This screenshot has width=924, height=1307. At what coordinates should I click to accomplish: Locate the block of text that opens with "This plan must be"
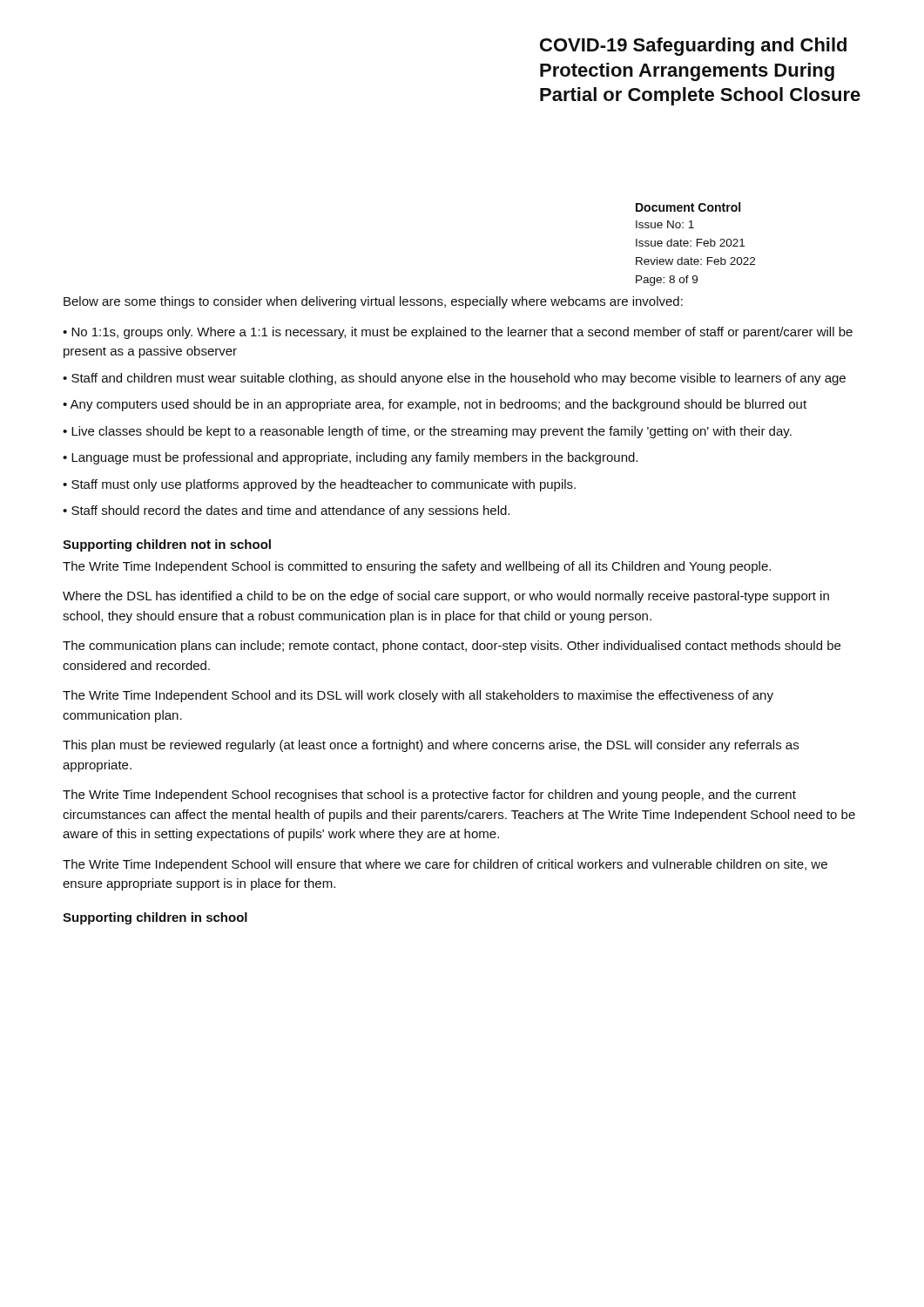click(x=462, y=755)
